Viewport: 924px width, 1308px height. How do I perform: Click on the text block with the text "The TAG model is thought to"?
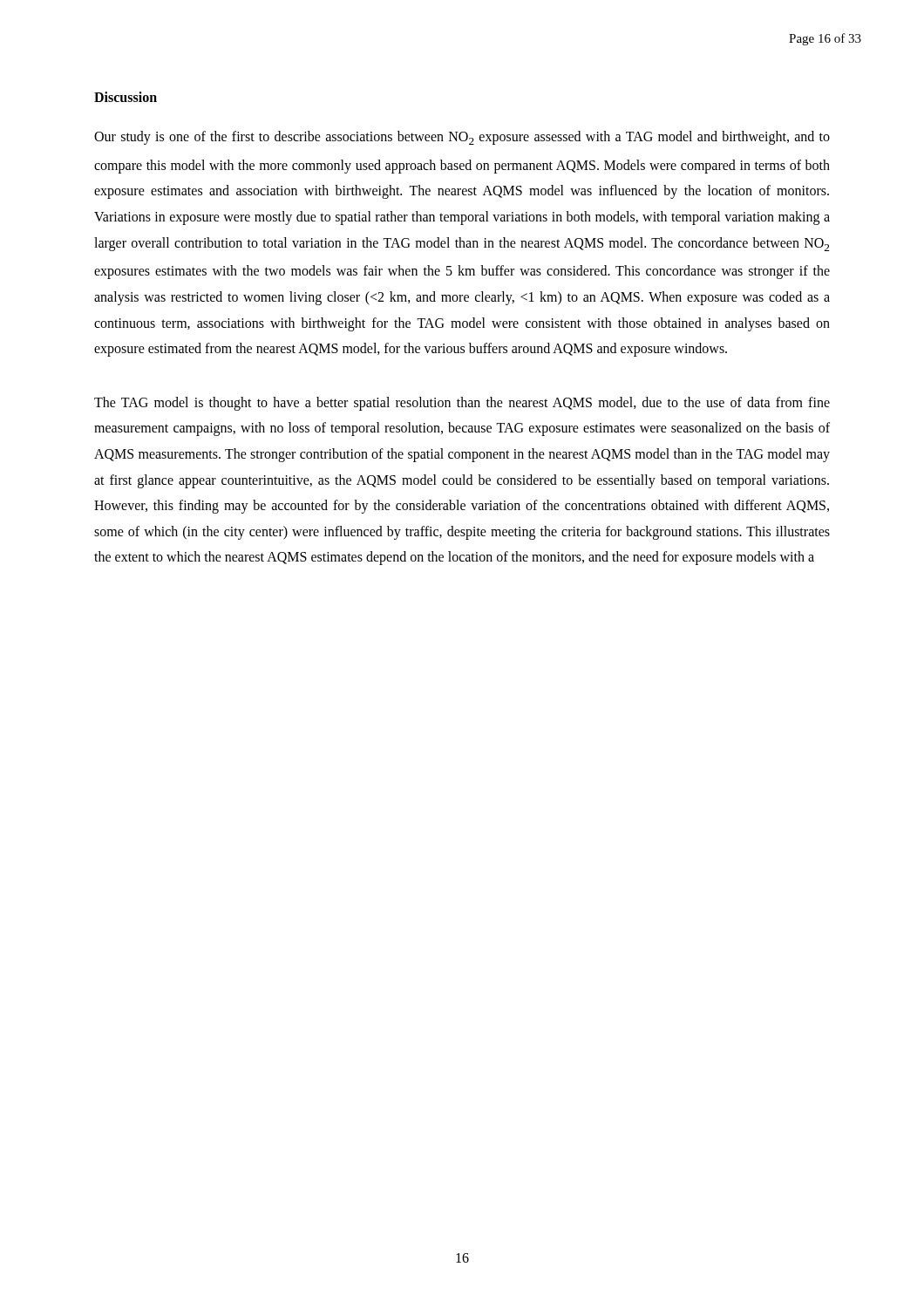point(462,480)
